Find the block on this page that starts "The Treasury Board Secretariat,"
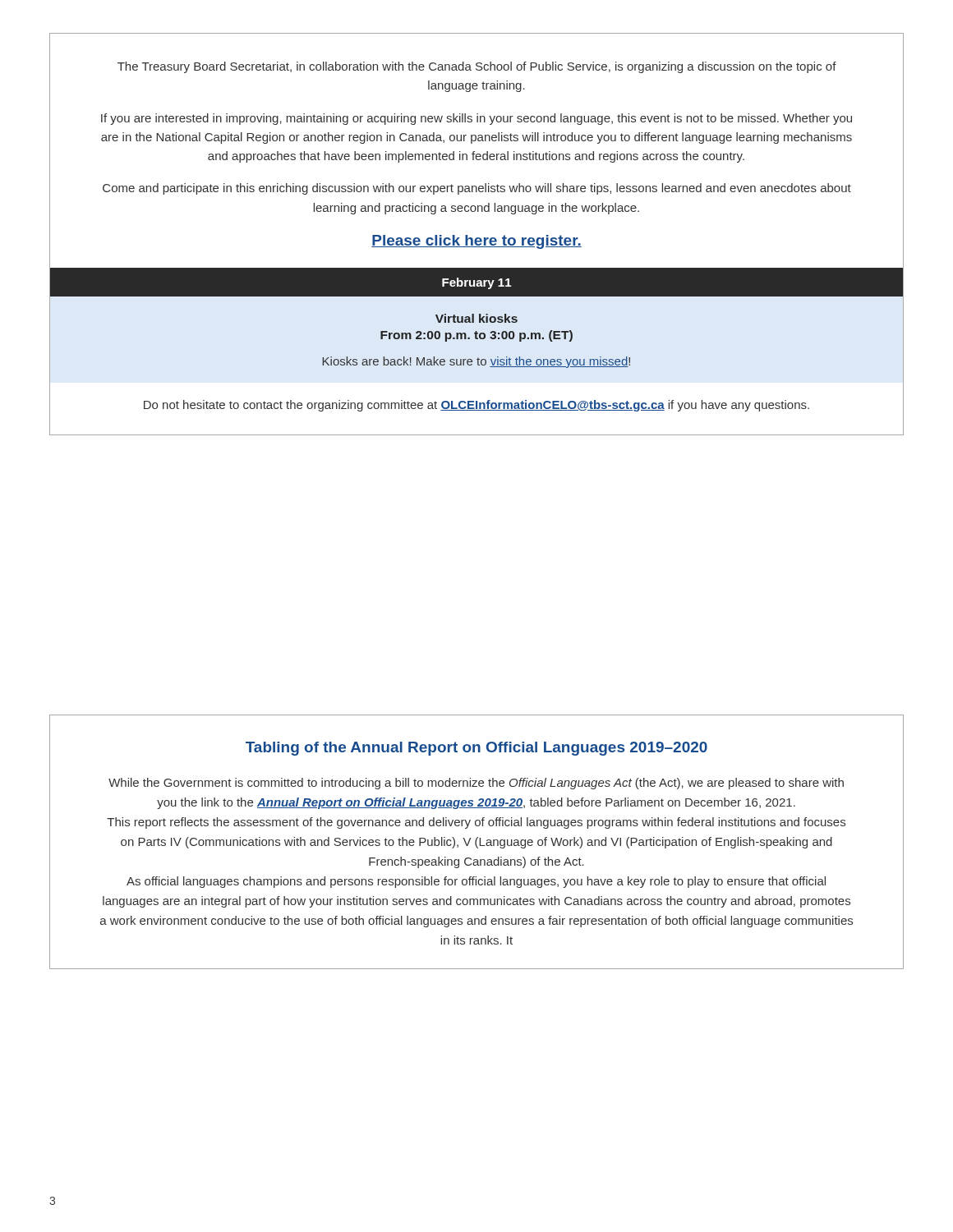Screen dimensions: 1232x953 [x=476, y=137]
